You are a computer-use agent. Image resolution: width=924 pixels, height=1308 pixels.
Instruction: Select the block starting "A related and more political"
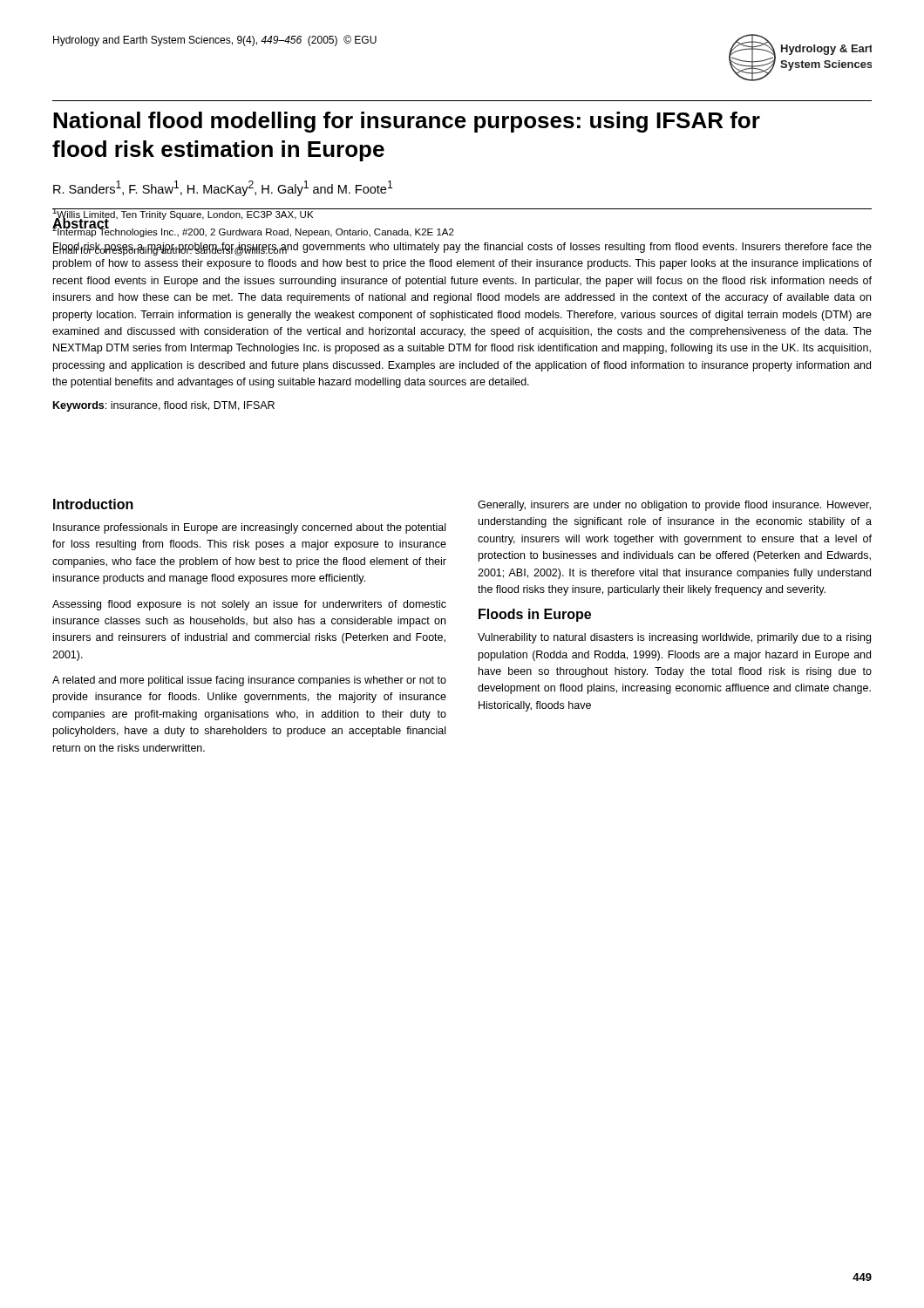(249, 714)
